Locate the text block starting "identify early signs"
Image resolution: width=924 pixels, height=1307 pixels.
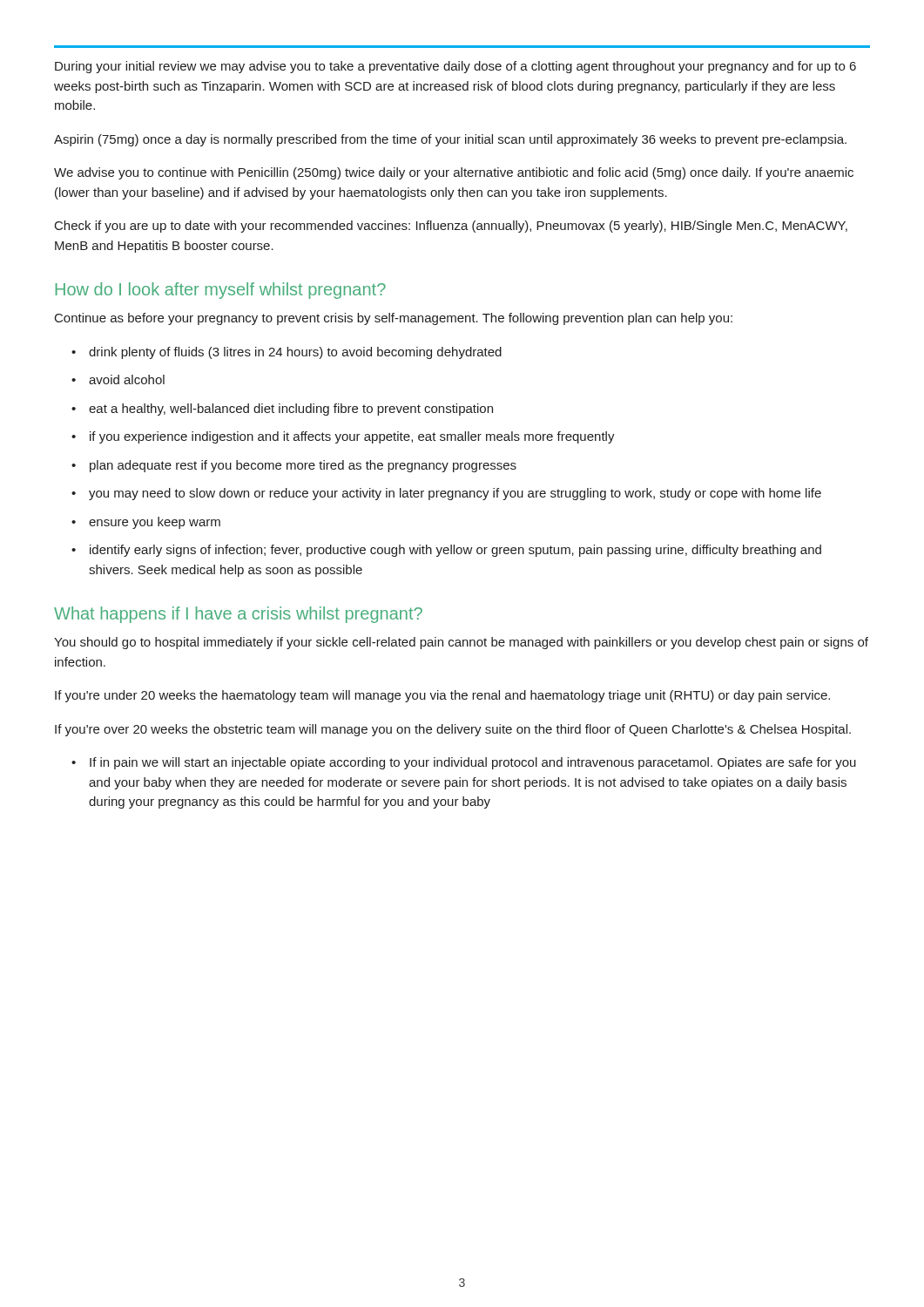pos(455,559)
